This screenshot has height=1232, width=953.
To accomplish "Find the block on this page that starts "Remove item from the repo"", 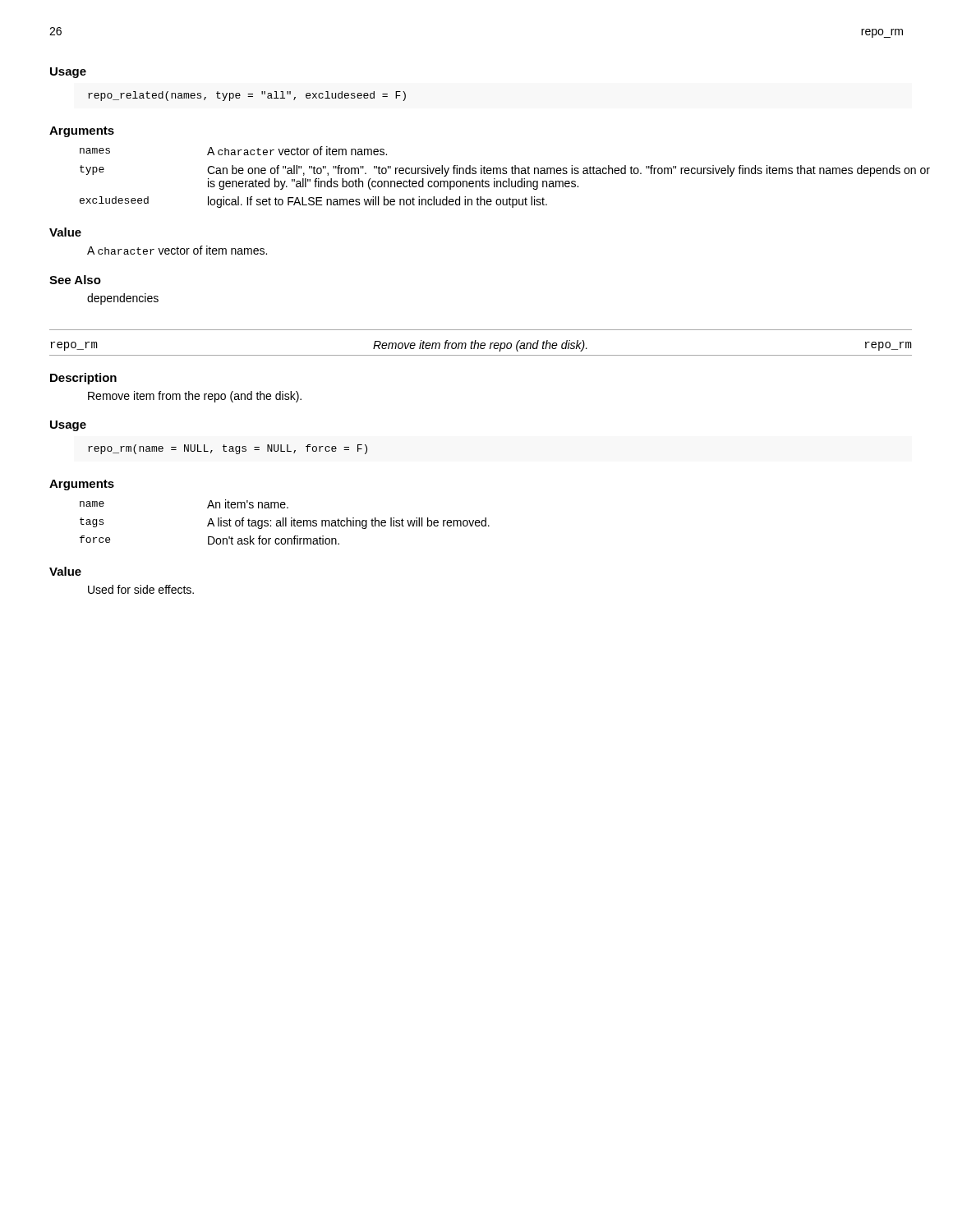I will coord(195,396).
